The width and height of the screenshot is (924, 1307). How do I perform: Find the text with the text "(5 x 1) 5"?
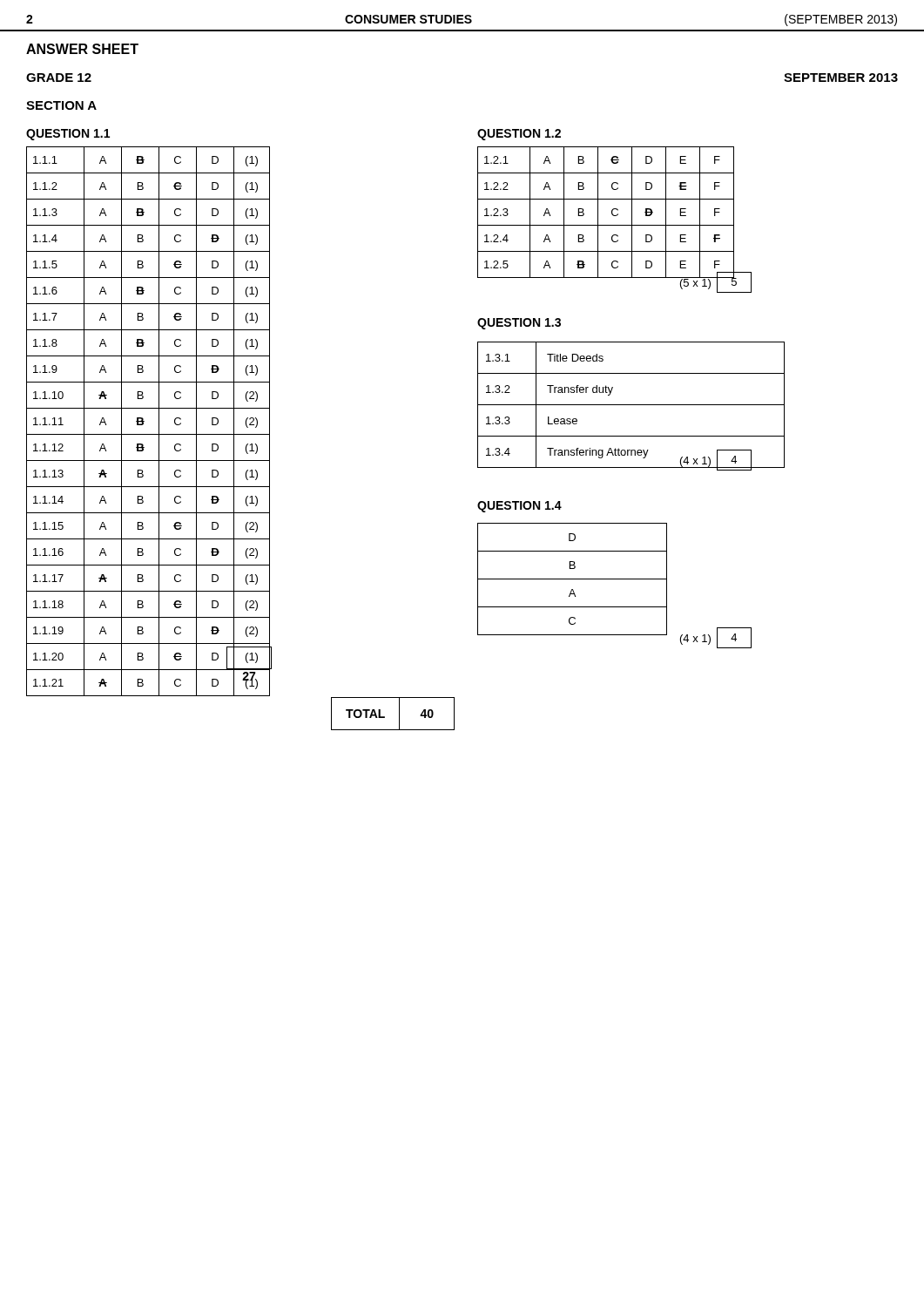(x=715, y=282)
